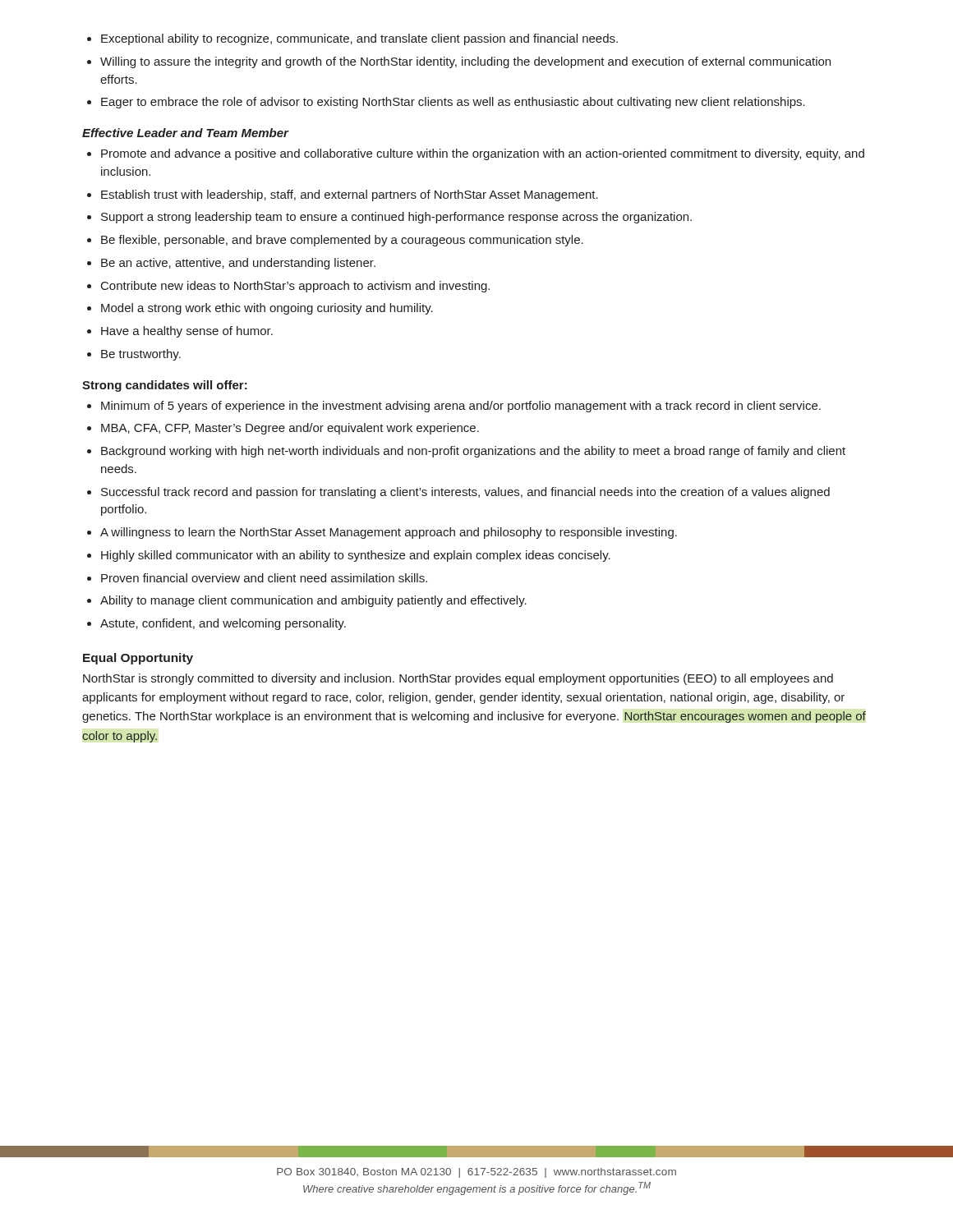Select the passage starting "Model a strong work ethic with"
The height and width of the screenshot is (1232, 953).
coord(267,309)
